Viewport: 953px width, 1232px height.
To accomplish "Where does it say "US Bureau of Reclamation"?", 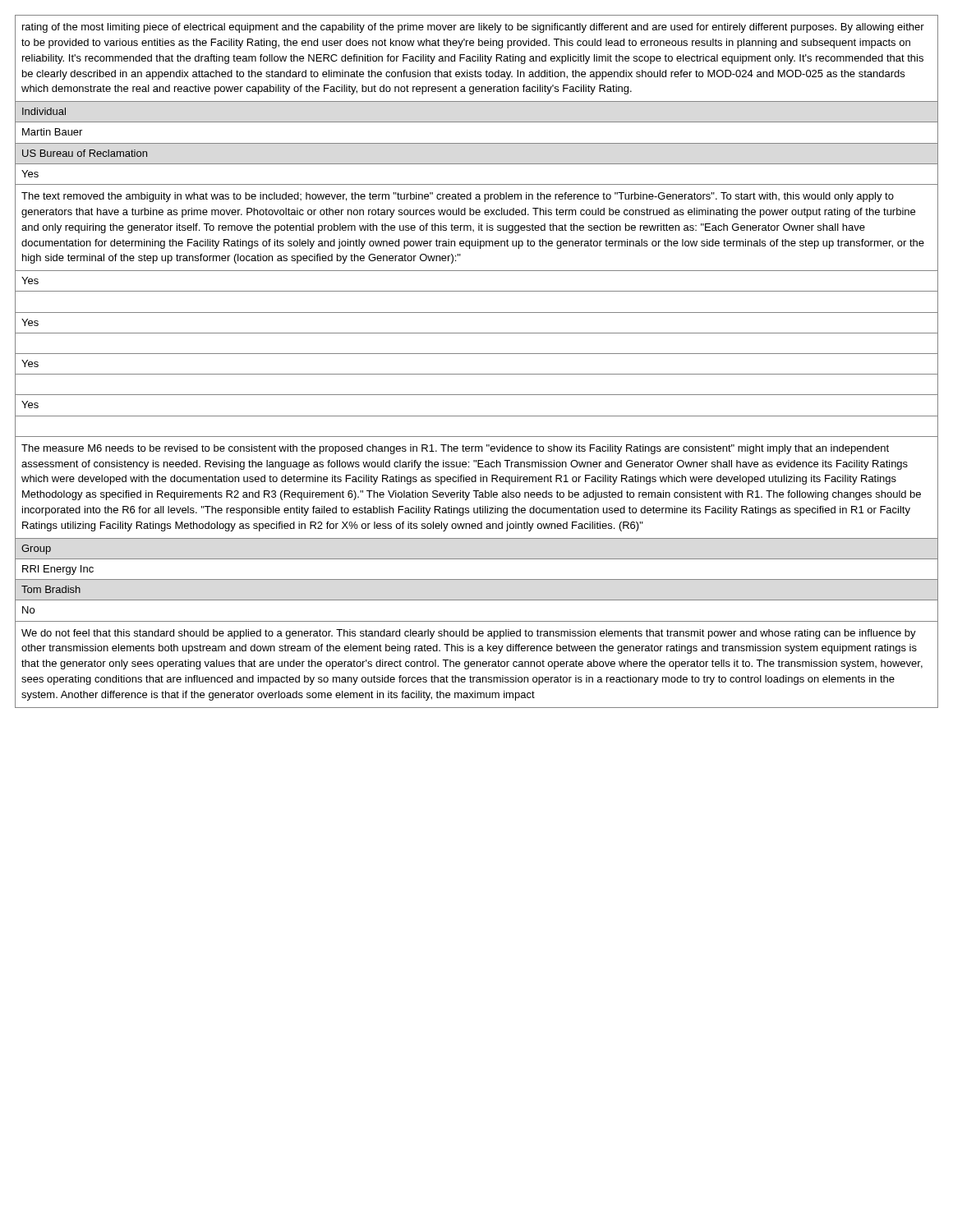I will [x=85, y=153].
